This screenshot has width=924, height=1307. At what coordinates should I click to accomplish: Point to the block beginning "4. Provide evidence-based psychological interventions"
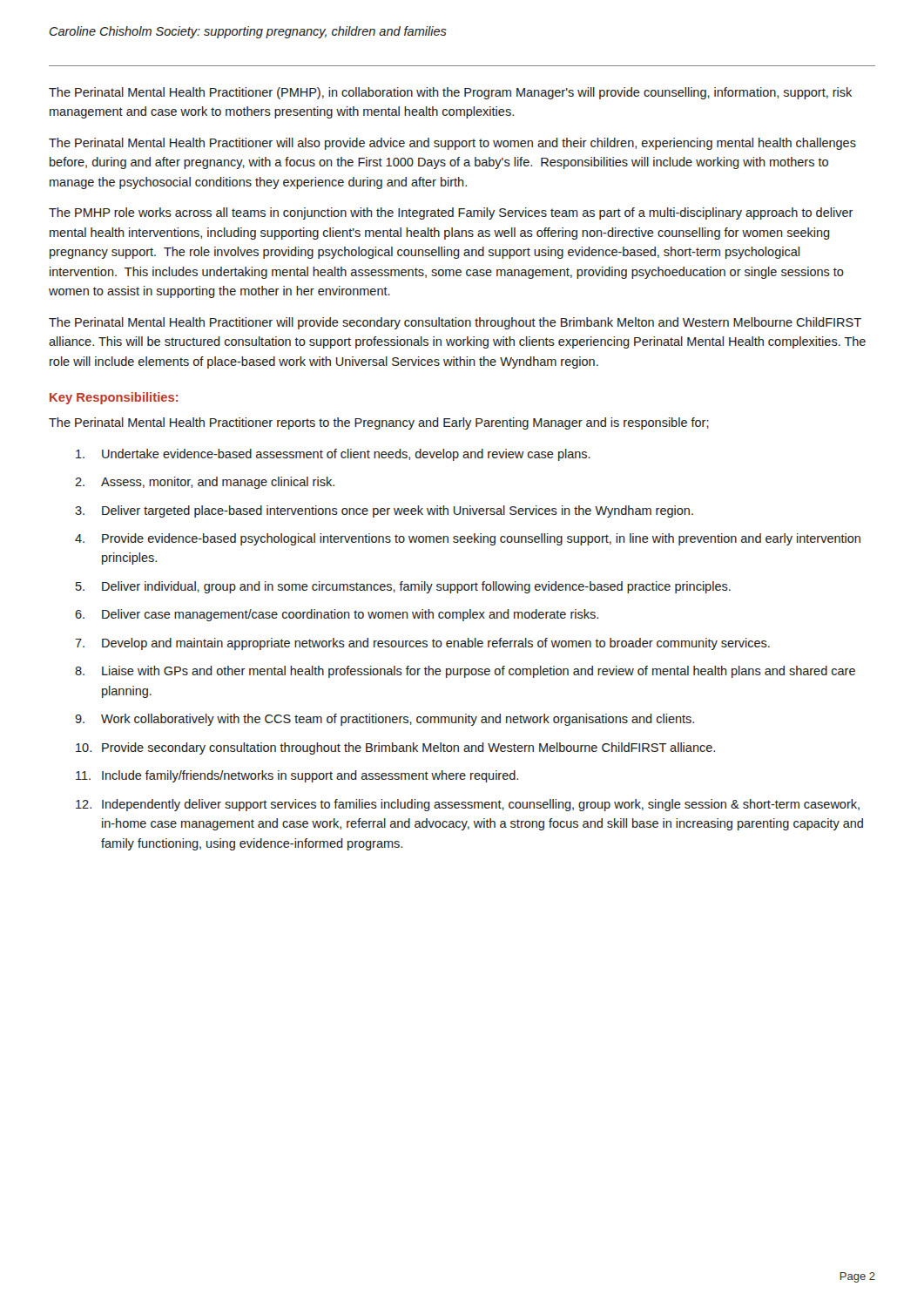tap(475, 548)
